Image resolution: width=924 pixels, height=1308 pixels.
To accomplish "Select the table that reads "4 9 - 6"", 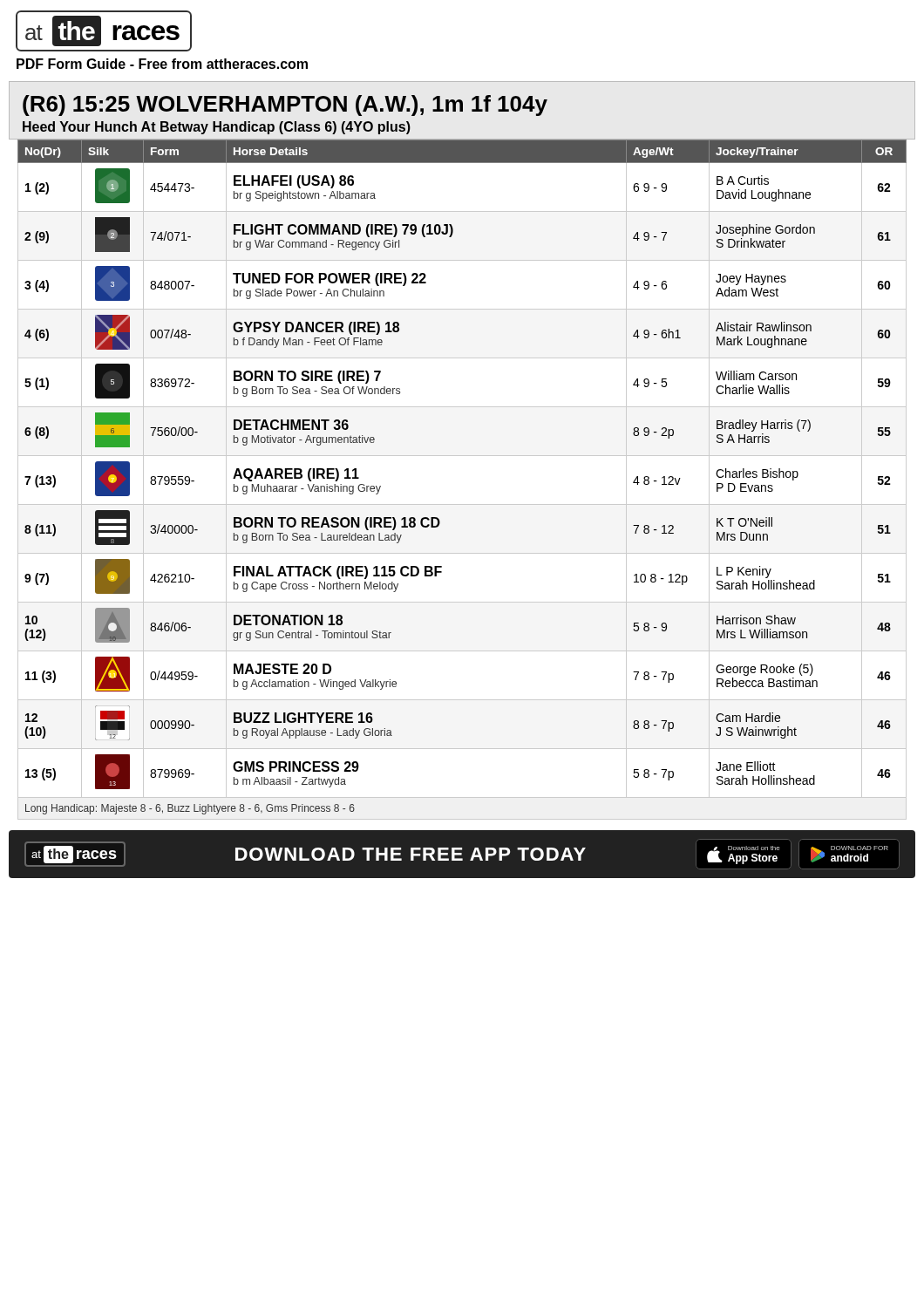I will tap(462, 480).
